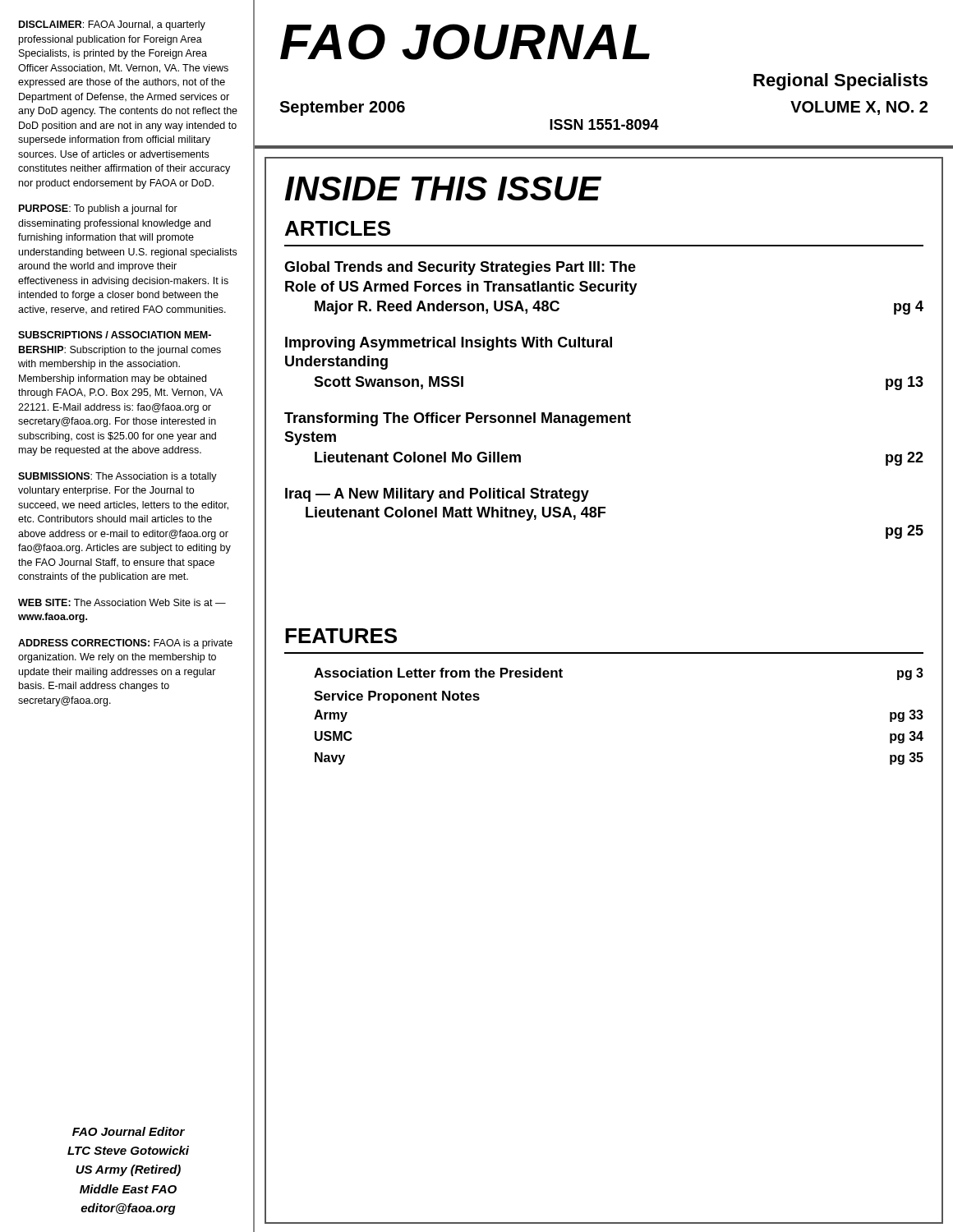
Task: Locate the block of text that opens with "DISCLAIMER: FAOA Journal, a quarterly professional publication for"
Action: point(128,104)
